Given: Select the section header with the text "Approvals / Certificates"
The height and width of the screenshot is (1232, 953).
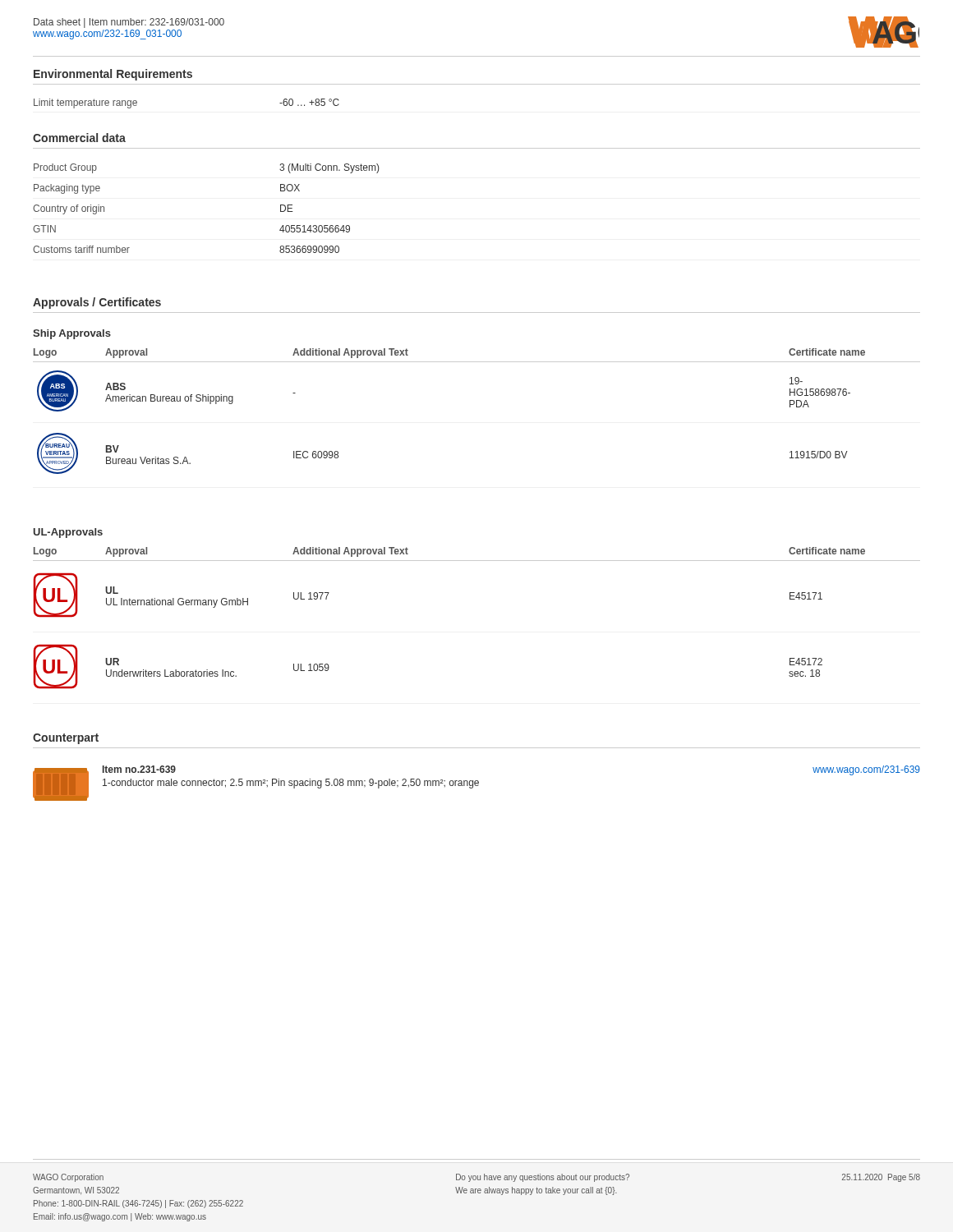Looking at the screenshot, I should point(476,304).
